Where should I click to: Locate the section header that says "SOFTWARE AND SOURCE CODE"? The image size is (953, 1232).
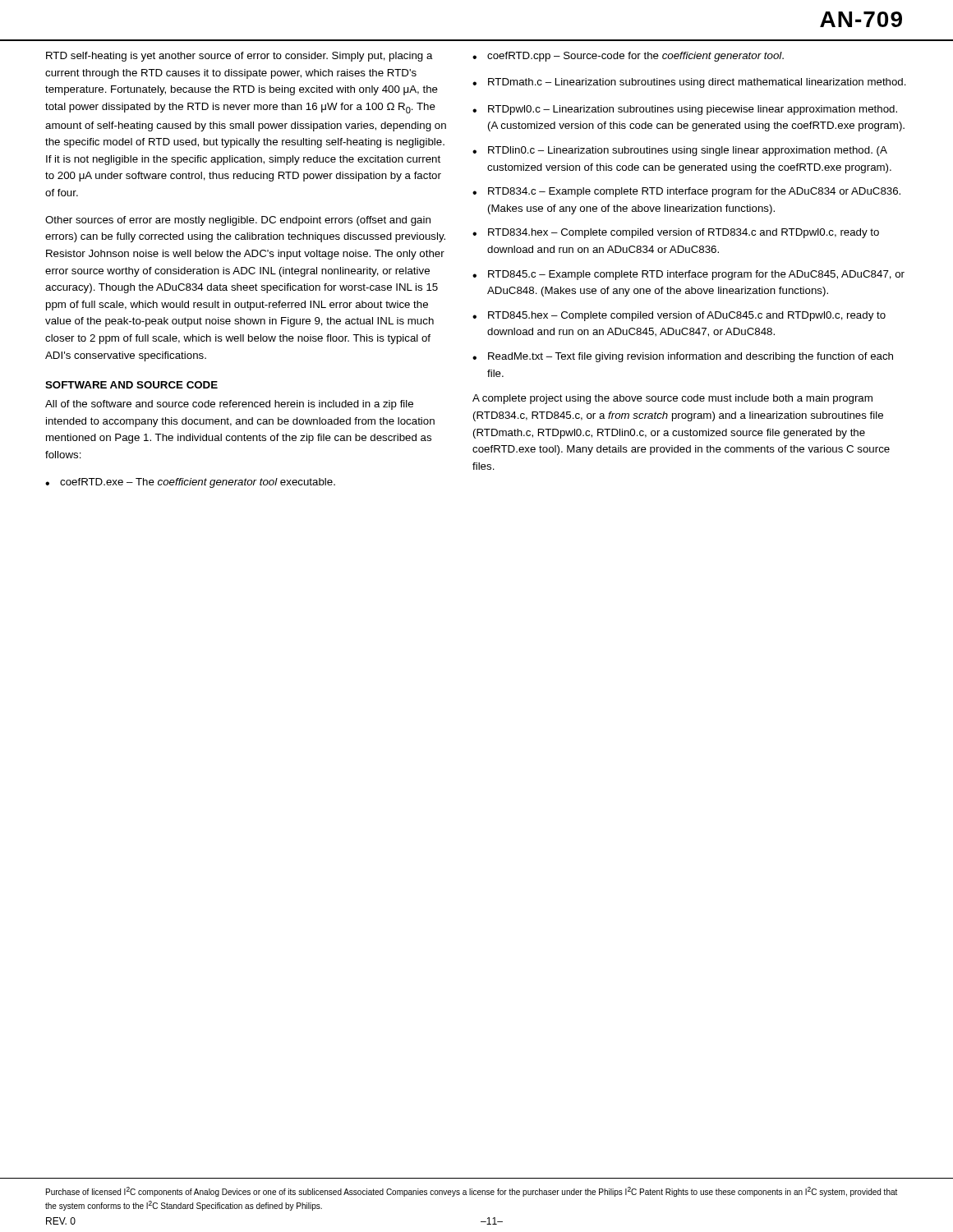click(x=131, y=385)
